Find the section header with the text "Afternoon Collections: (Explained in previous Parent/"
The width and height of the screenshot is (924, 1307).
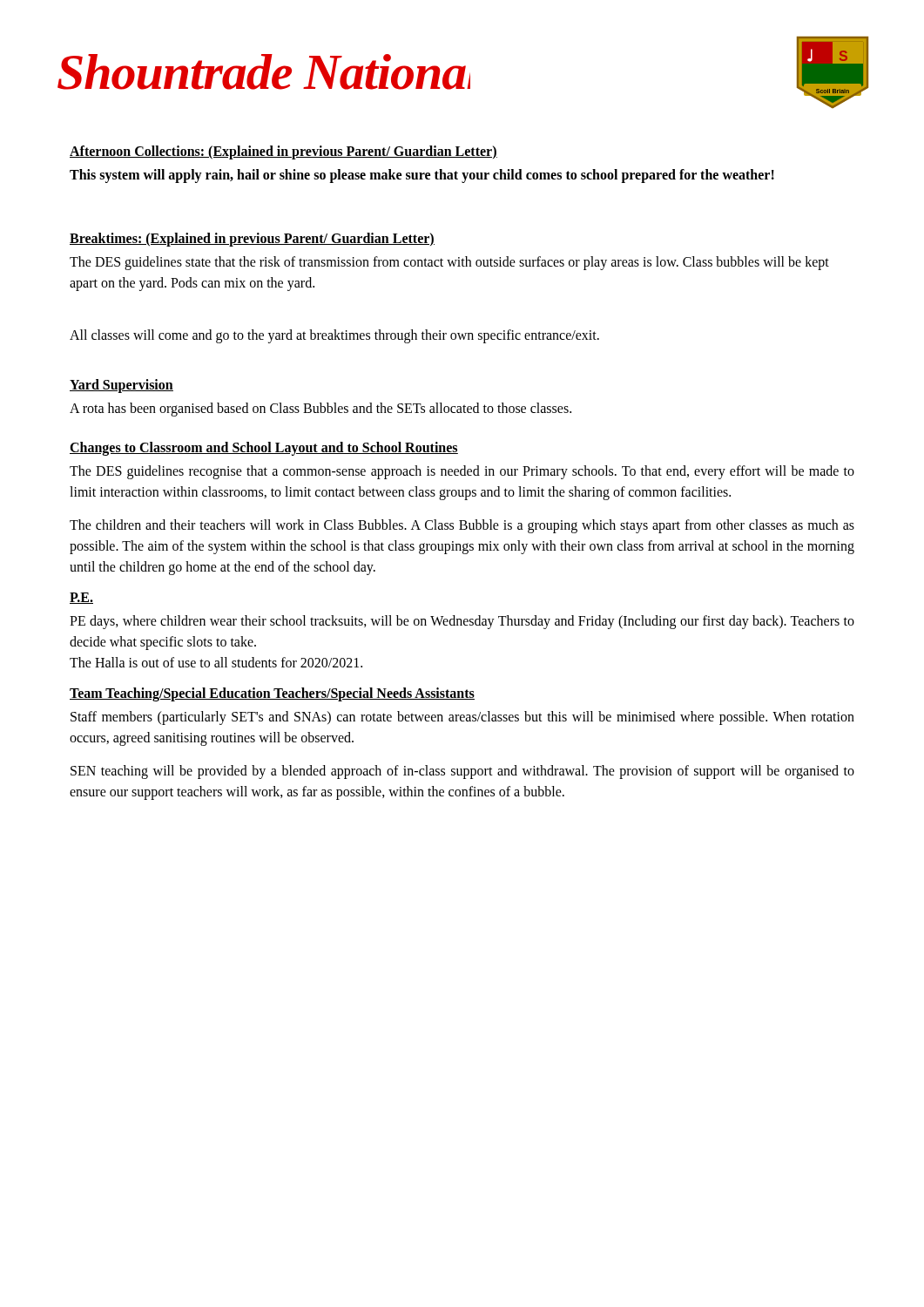(283, 151)
